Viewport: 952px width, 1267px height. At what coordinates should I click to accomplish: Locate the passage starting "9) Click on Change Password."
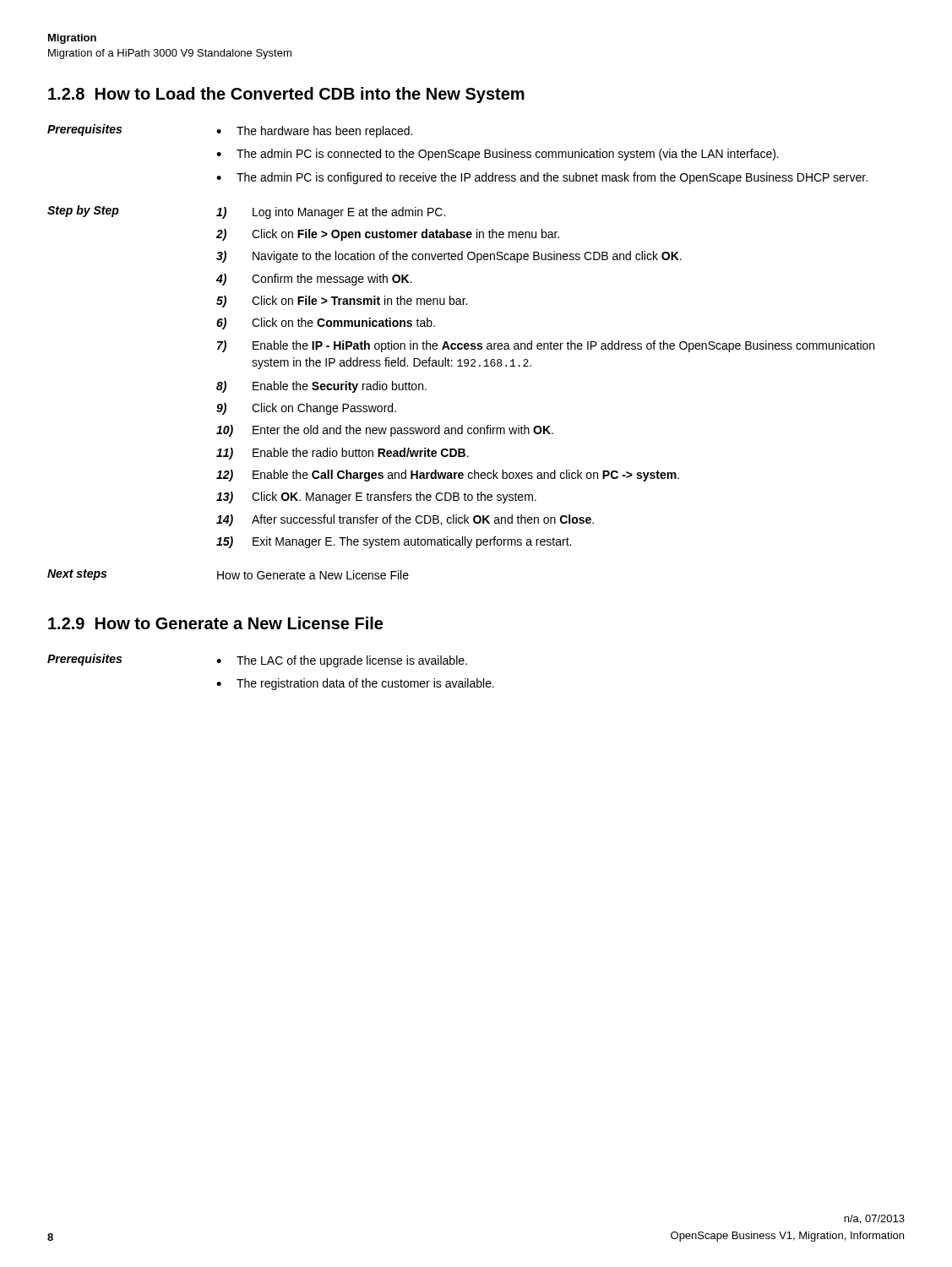point(306,409)
